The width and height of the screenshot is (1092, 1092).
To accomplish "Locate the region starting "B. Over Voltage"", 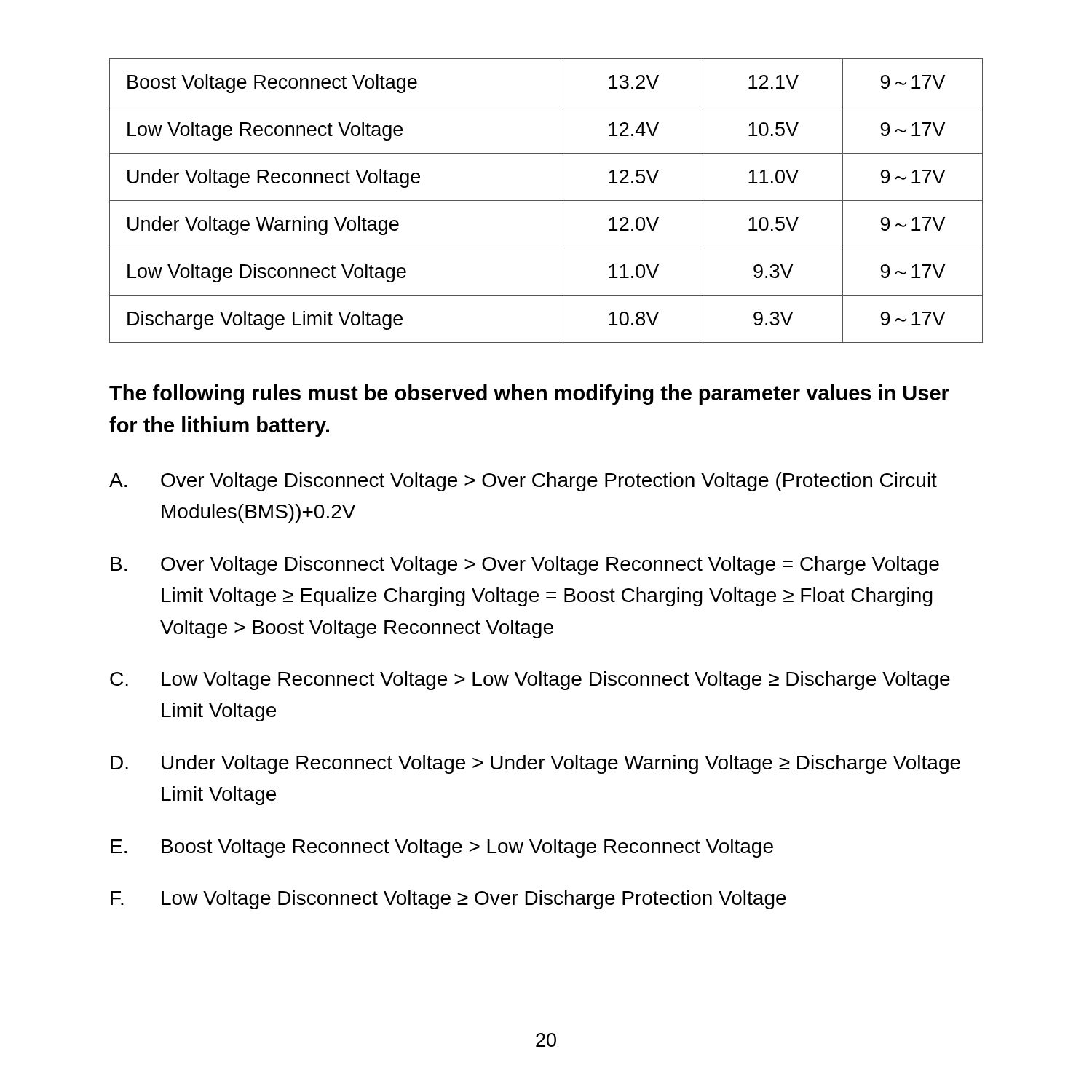I will (546, 595).
